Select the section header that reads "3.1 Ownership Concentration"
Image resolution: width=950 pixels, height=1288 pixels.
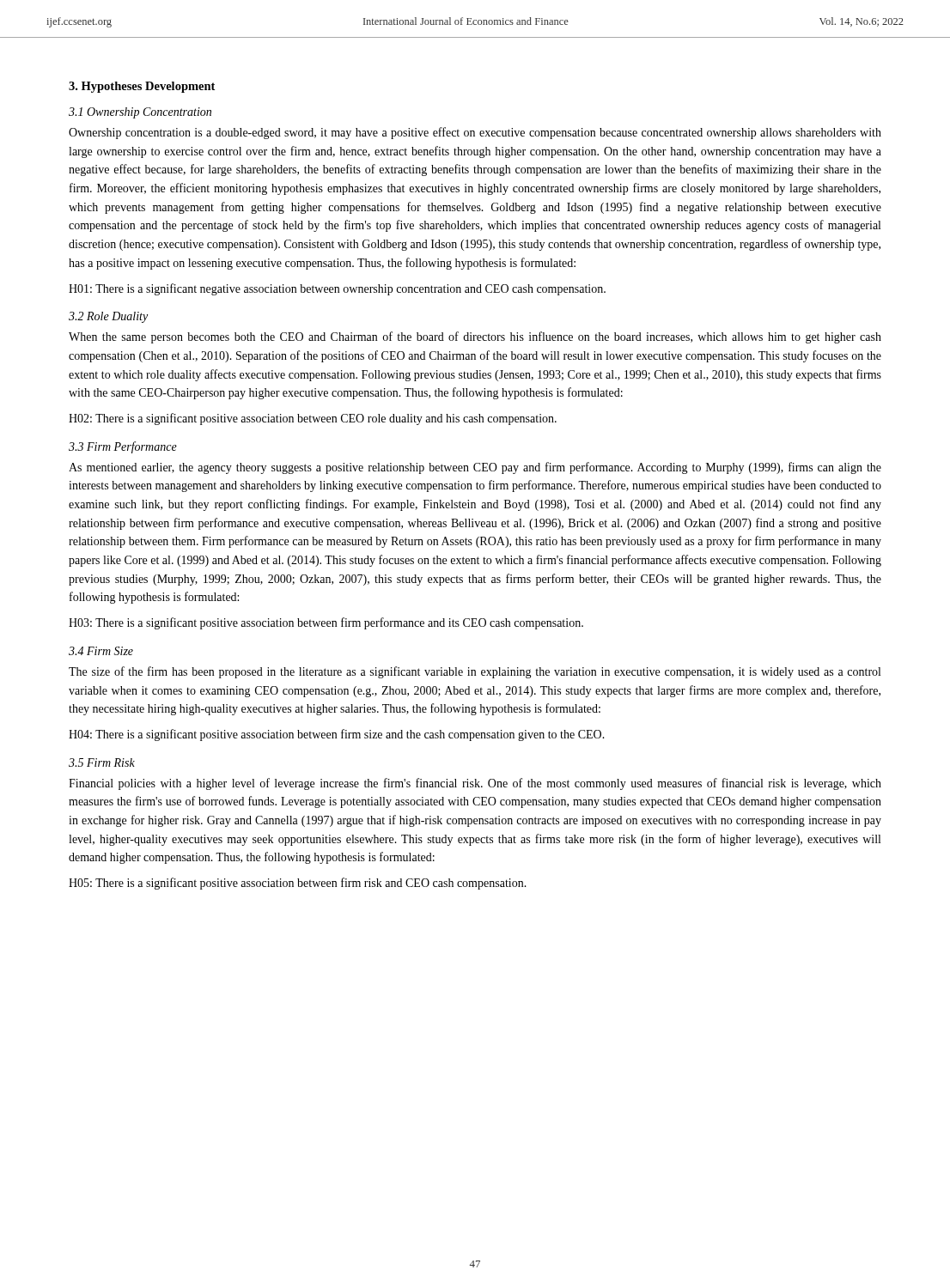(x=140, y=112)
